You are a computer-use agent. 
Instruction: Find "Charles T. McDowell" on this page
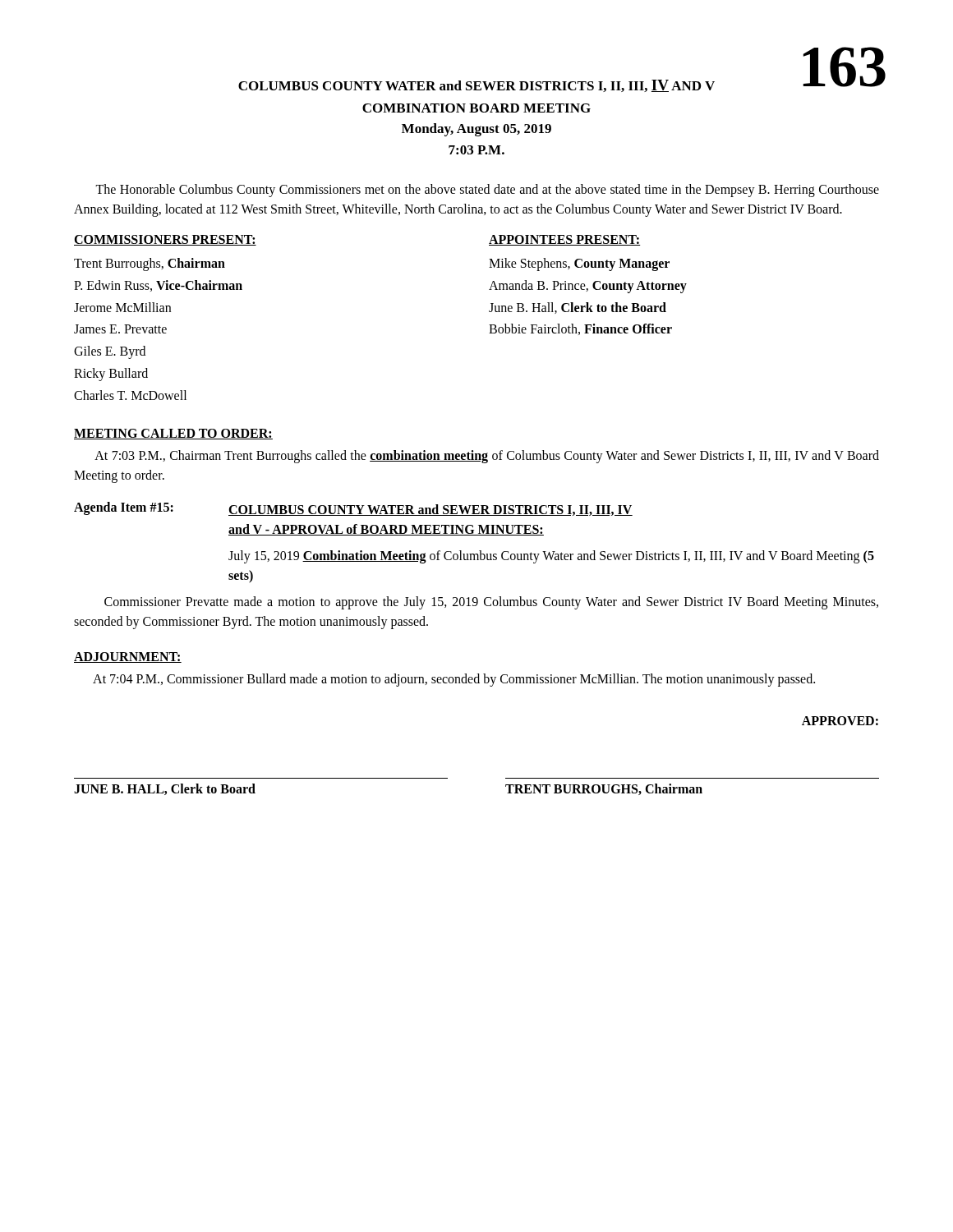pos(130,395)
